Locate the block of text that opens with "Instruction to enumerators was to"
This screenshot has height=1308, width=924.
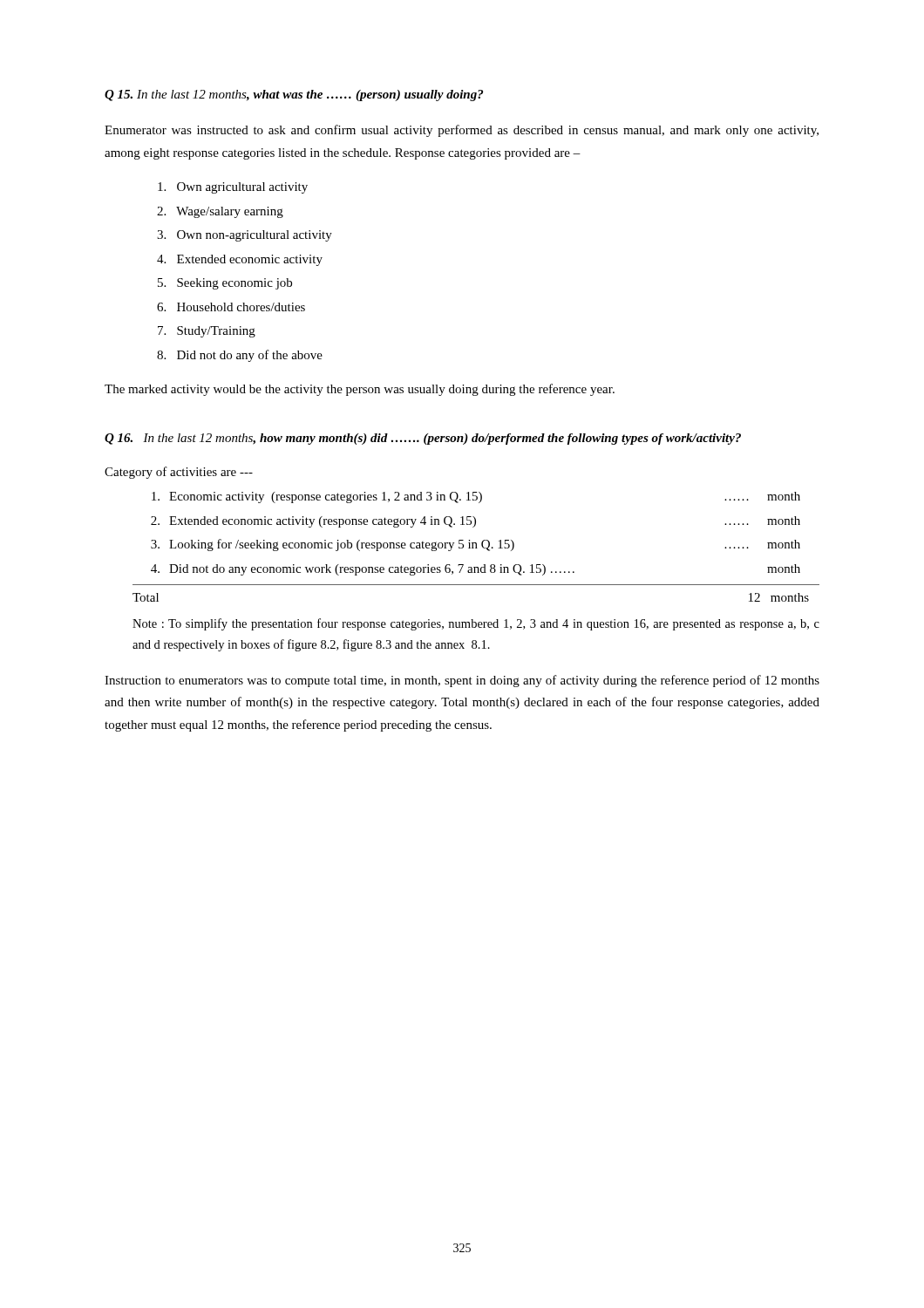click(462, 702)
